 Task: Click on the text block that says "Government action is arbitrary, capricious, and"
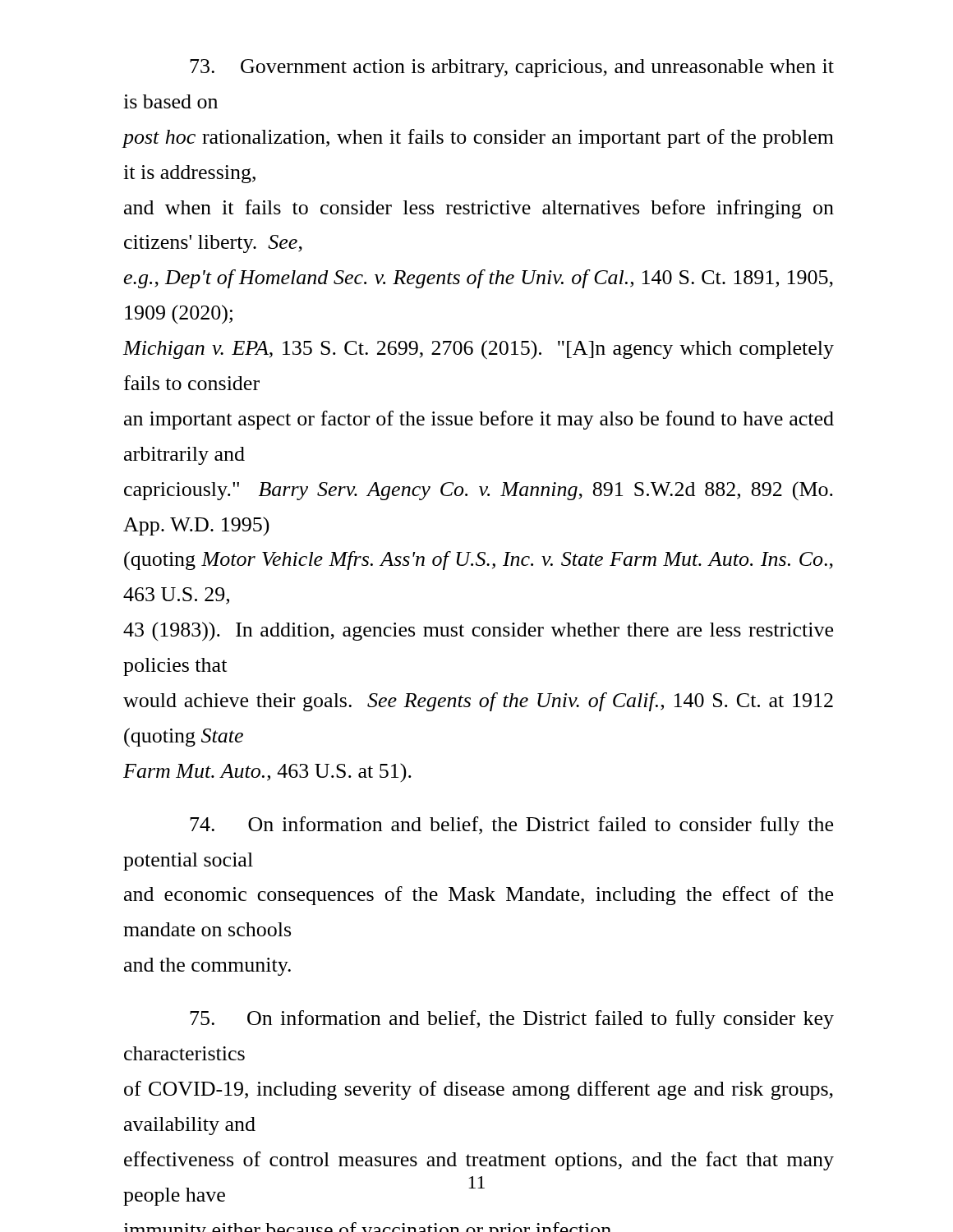479,84
